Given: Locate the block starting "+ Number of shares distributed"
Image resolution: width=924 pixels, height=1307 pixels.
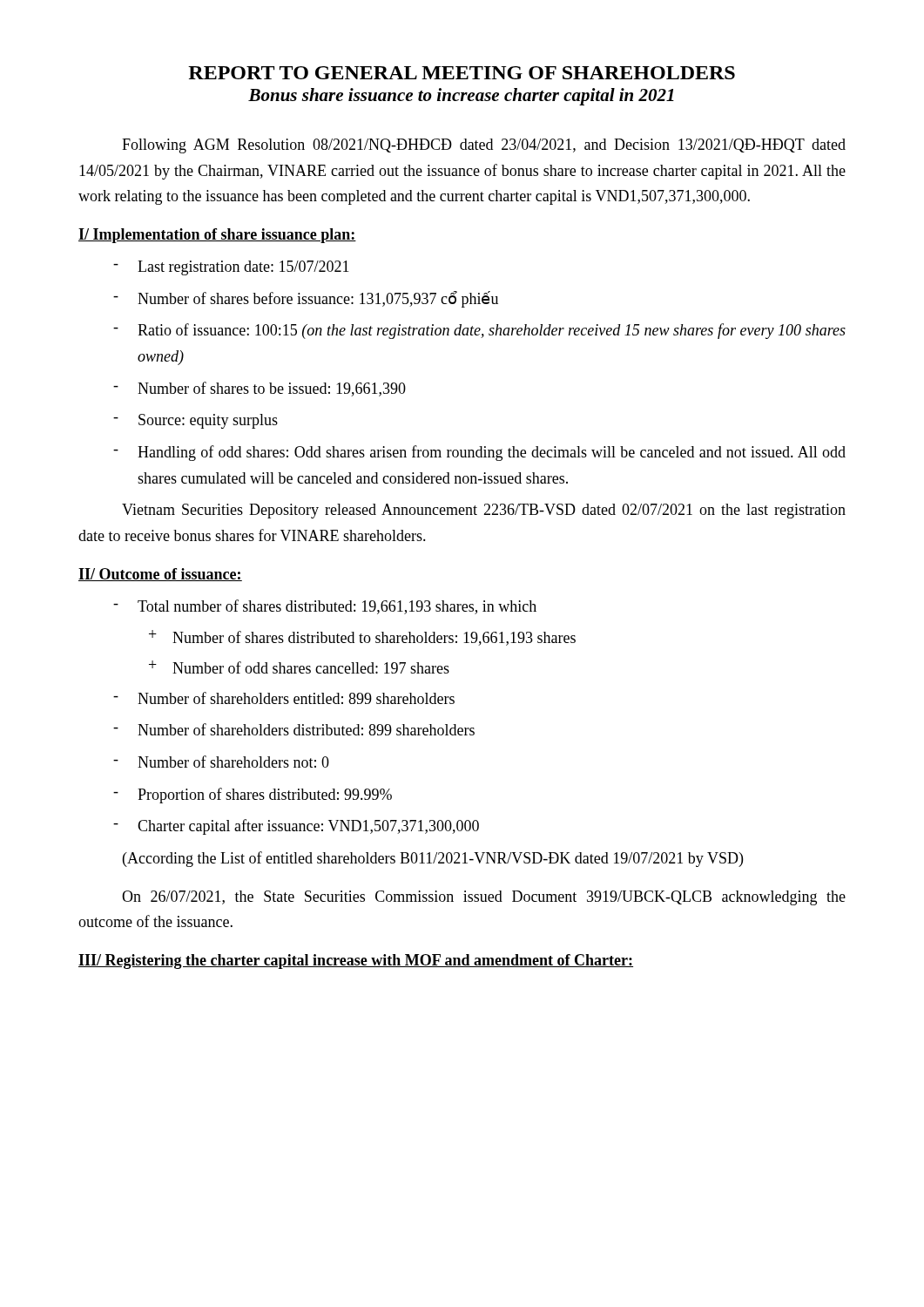Looking at the screenshot, I should [497, 639].
